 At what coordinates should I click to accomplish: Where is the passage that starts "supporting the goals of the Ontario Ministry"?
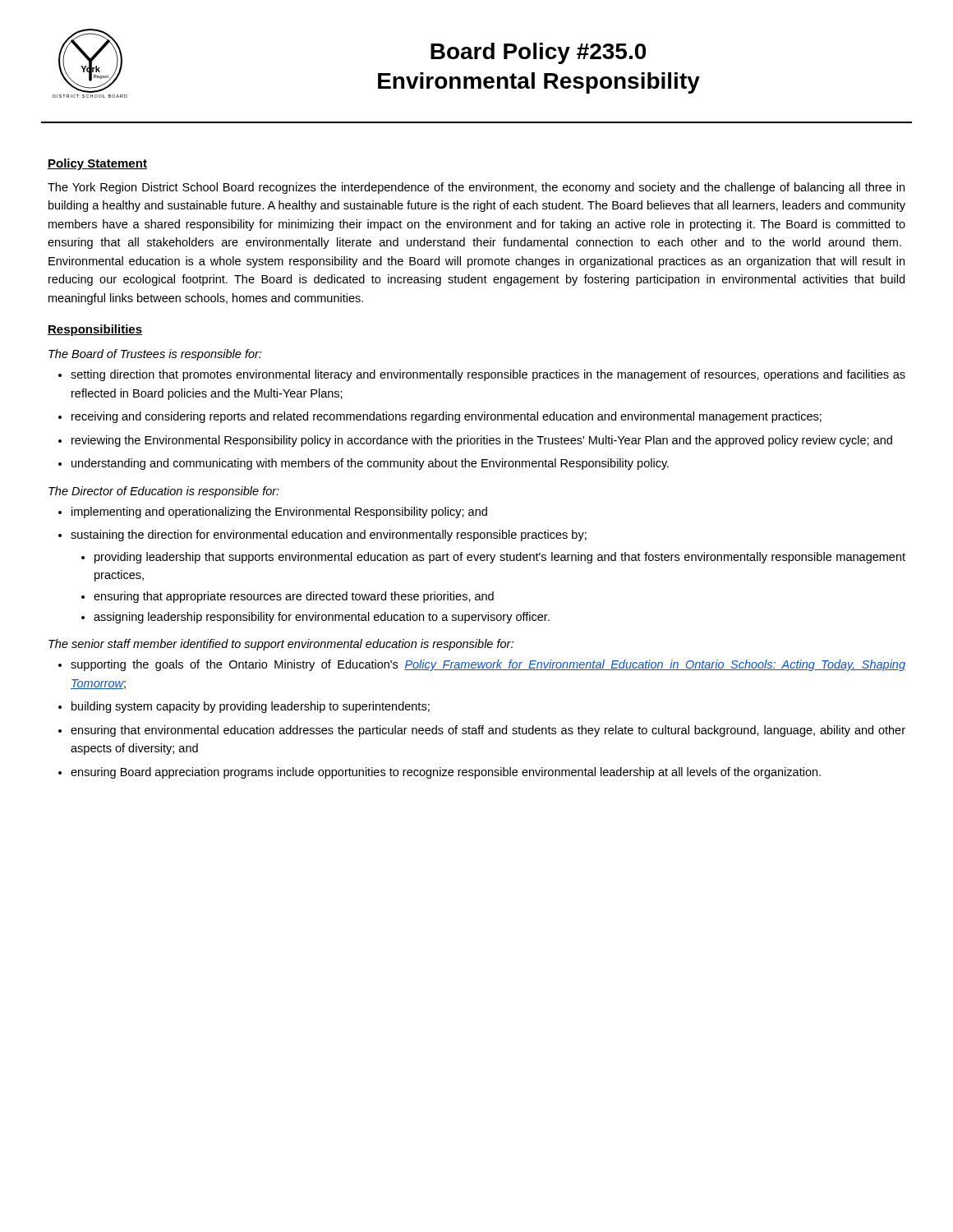coord(488,674)
